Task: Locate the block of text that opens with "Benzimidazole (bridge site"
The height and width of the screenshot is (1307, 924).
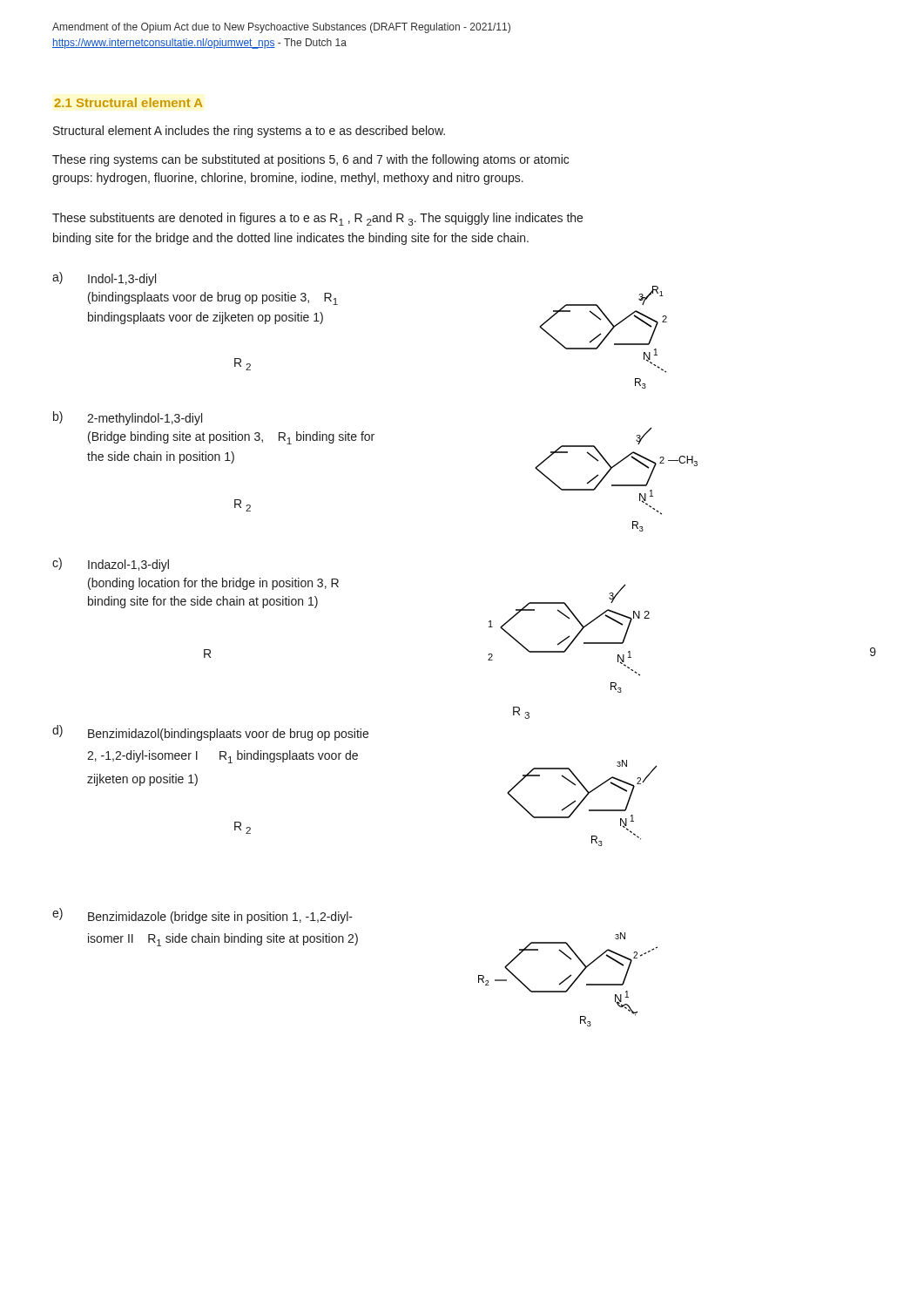Action: 223,929
